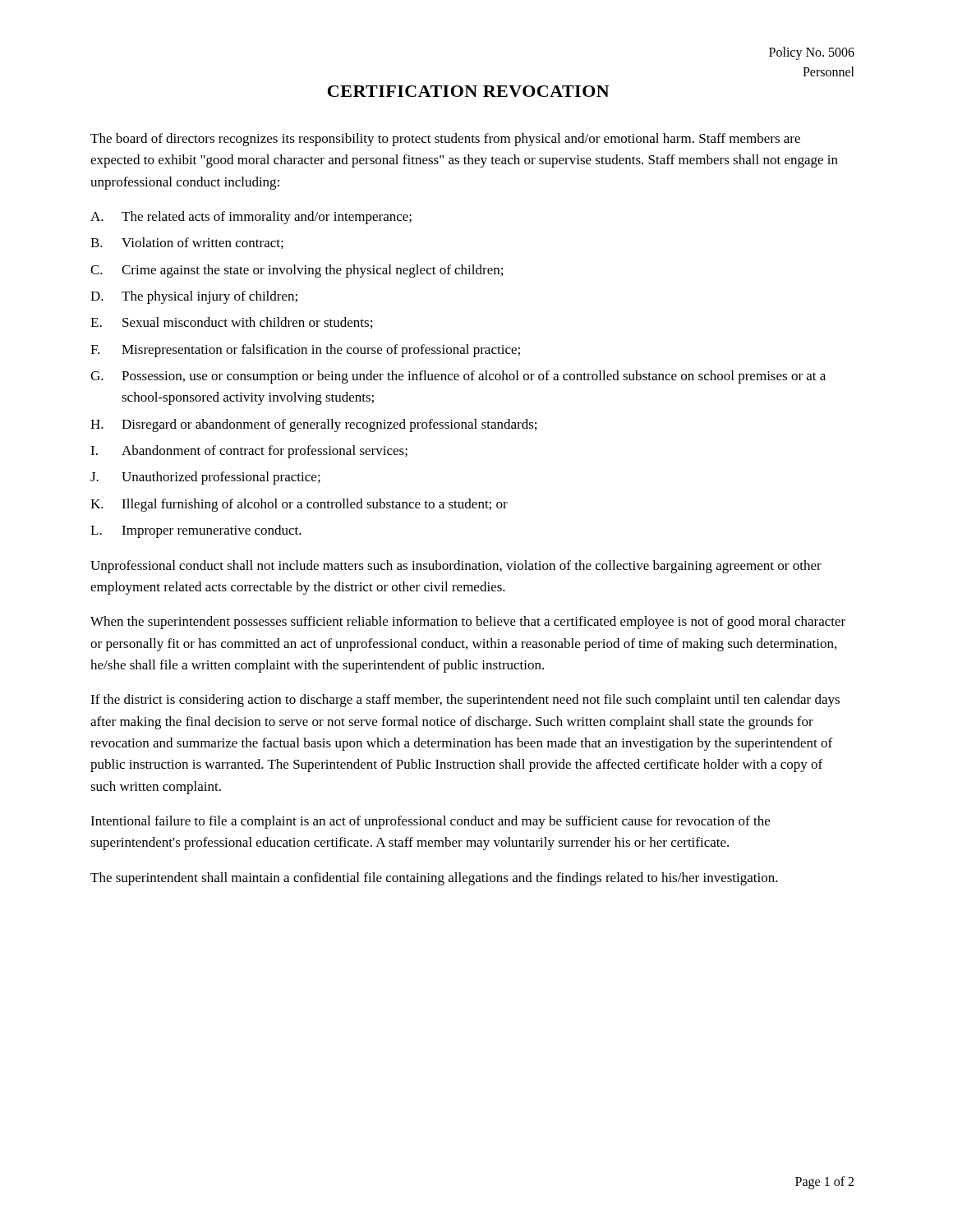Viewport: 953px width, 1232px height.
Task: Find the region starting "Intentional failure to file a complaint"
Action: (x=430, y=832)
